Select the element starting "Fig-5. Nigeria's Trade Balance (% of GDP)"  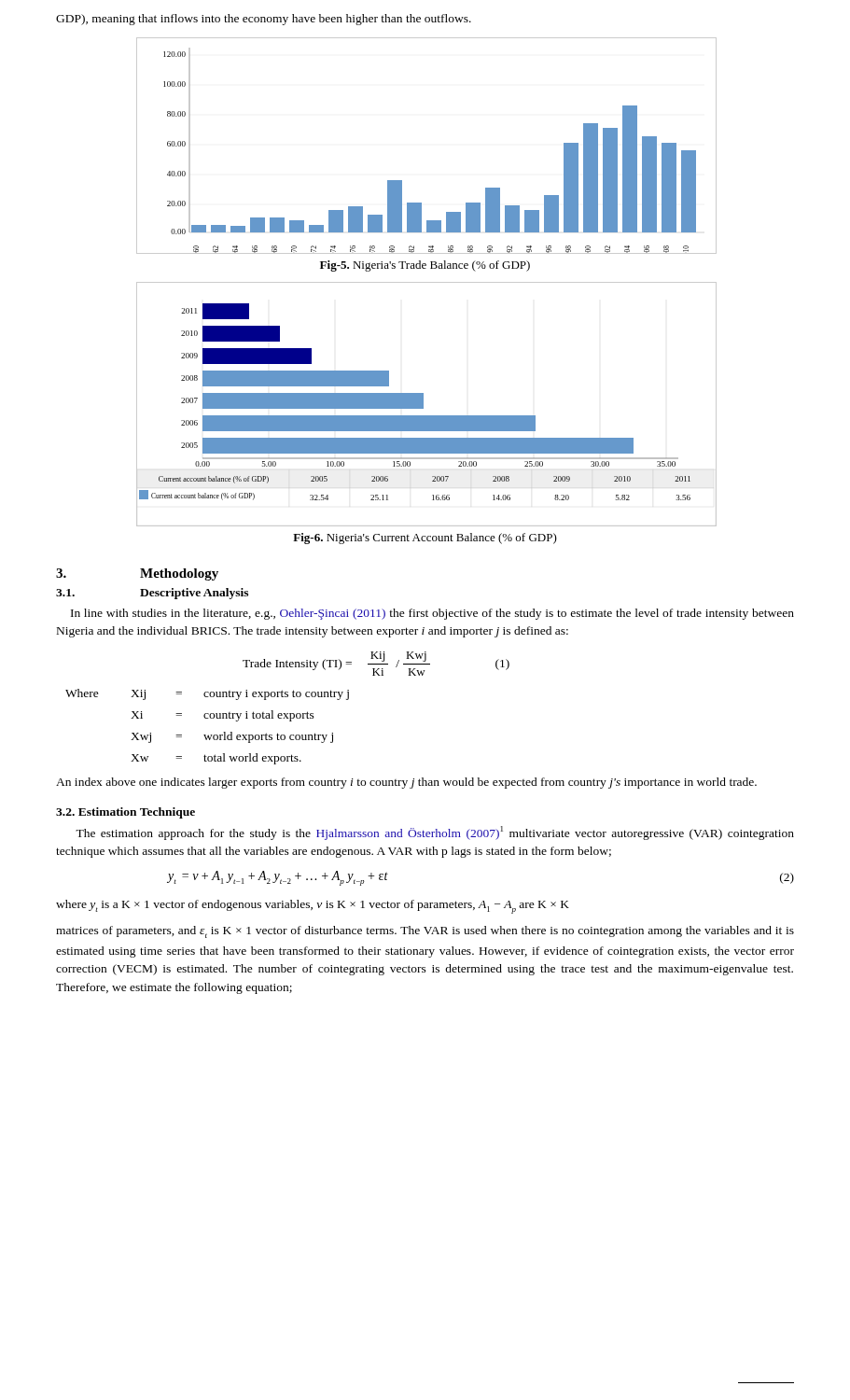(x=425, y=264)
